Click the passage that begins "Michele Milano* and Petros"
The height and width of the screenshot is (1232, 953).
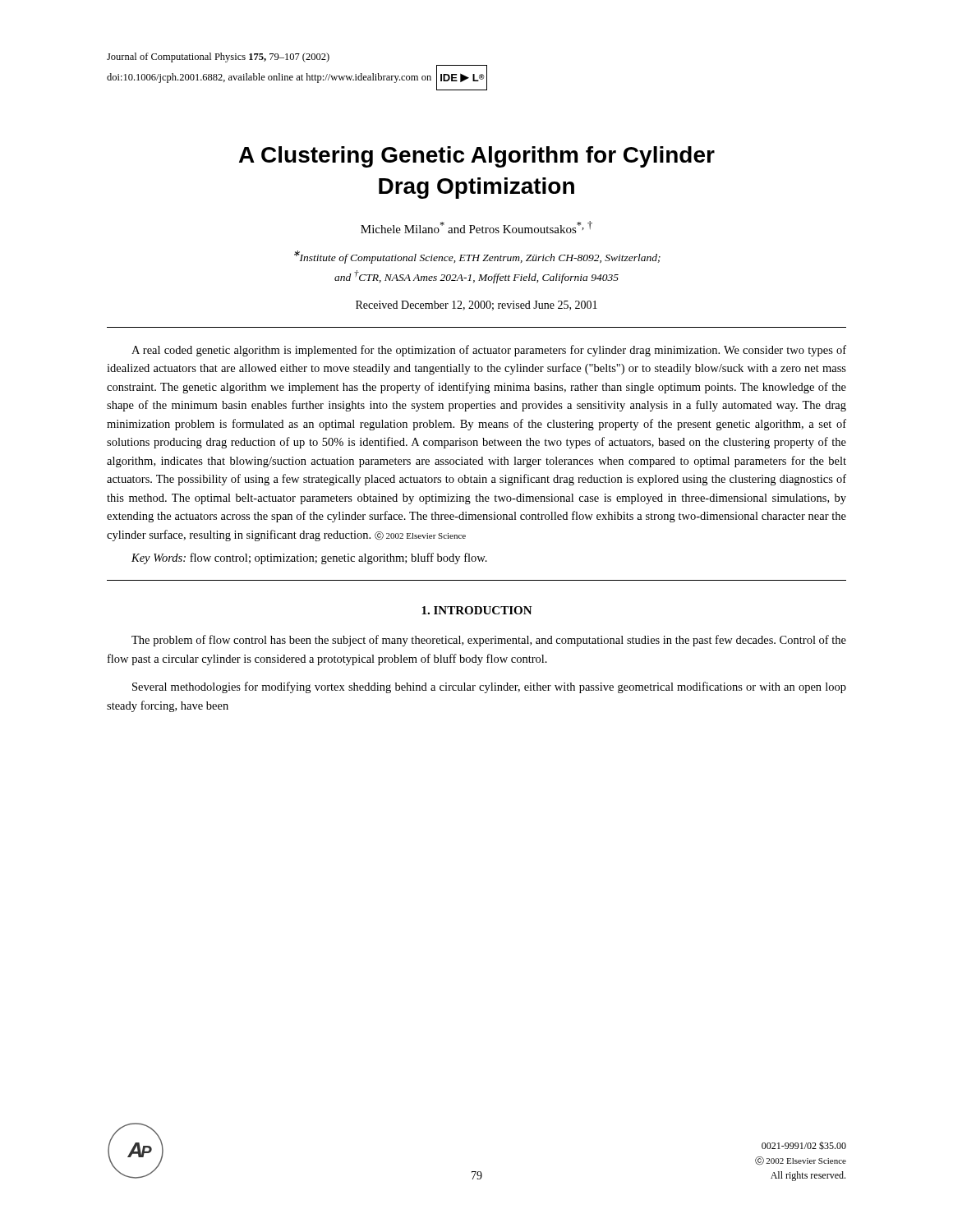coord(476,228)
